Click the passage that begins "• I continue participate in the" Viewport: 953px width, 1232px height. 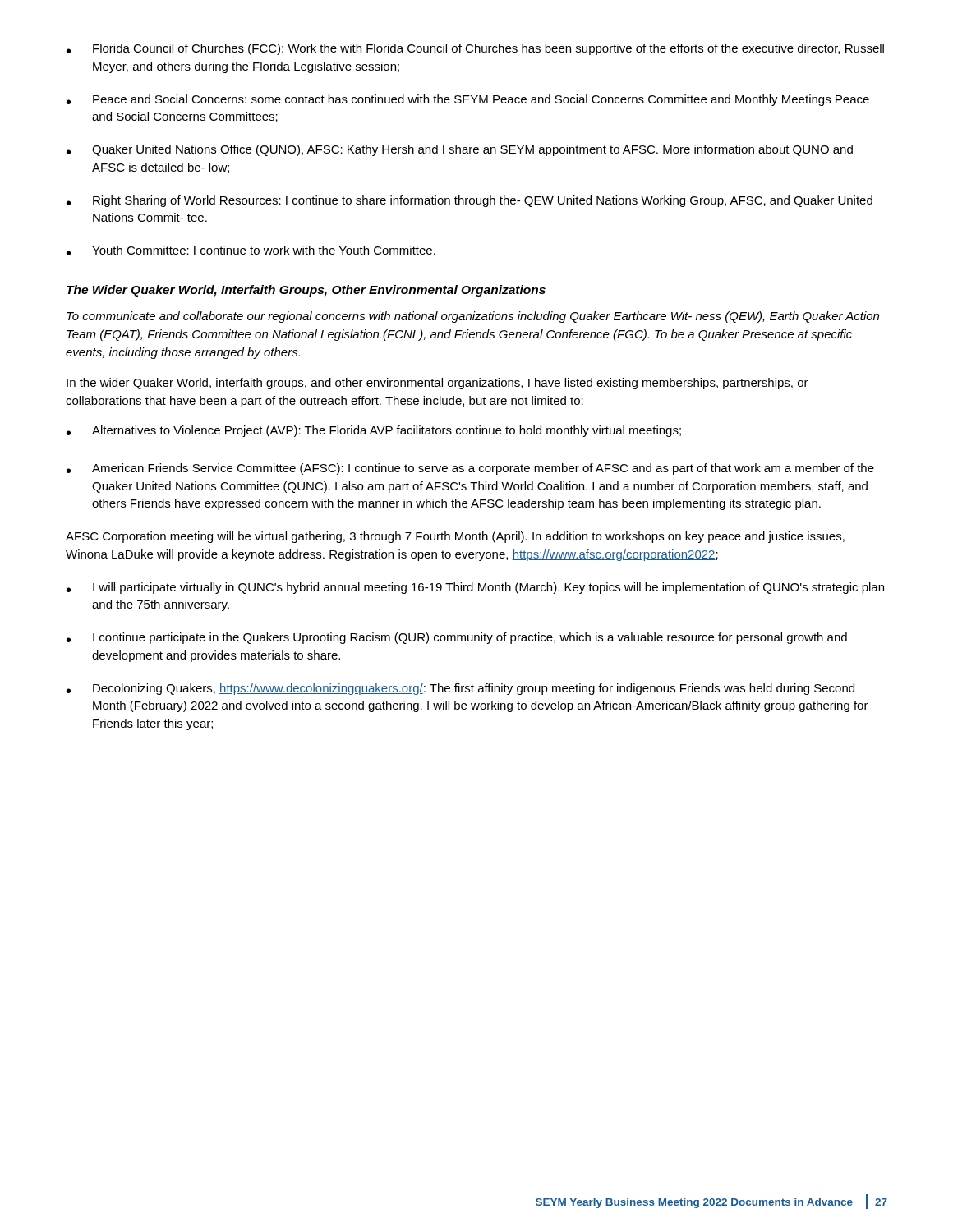coord(476,646)
